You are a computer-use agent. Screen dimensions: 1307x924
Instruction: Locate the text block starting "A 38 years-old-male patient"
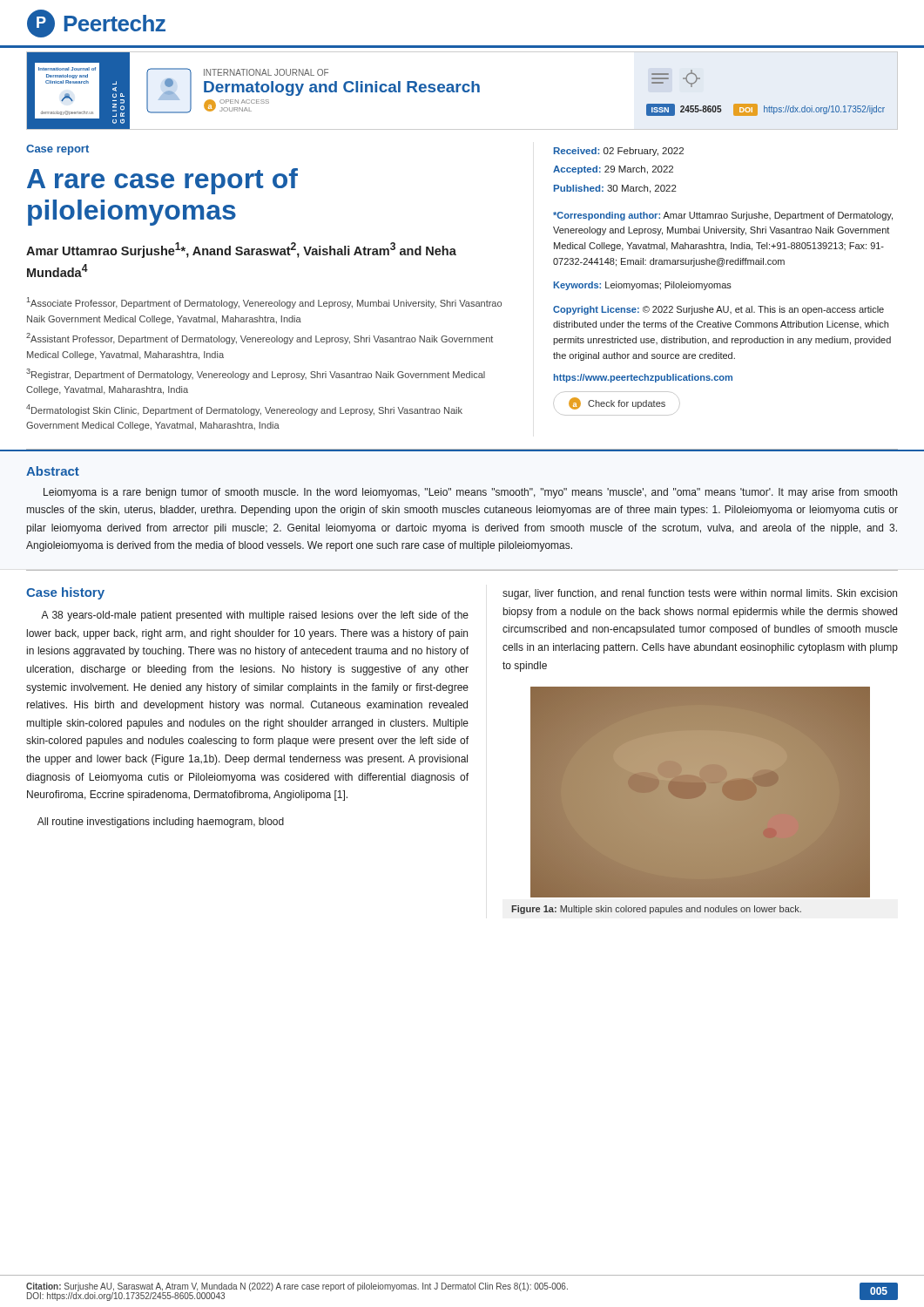247,705
